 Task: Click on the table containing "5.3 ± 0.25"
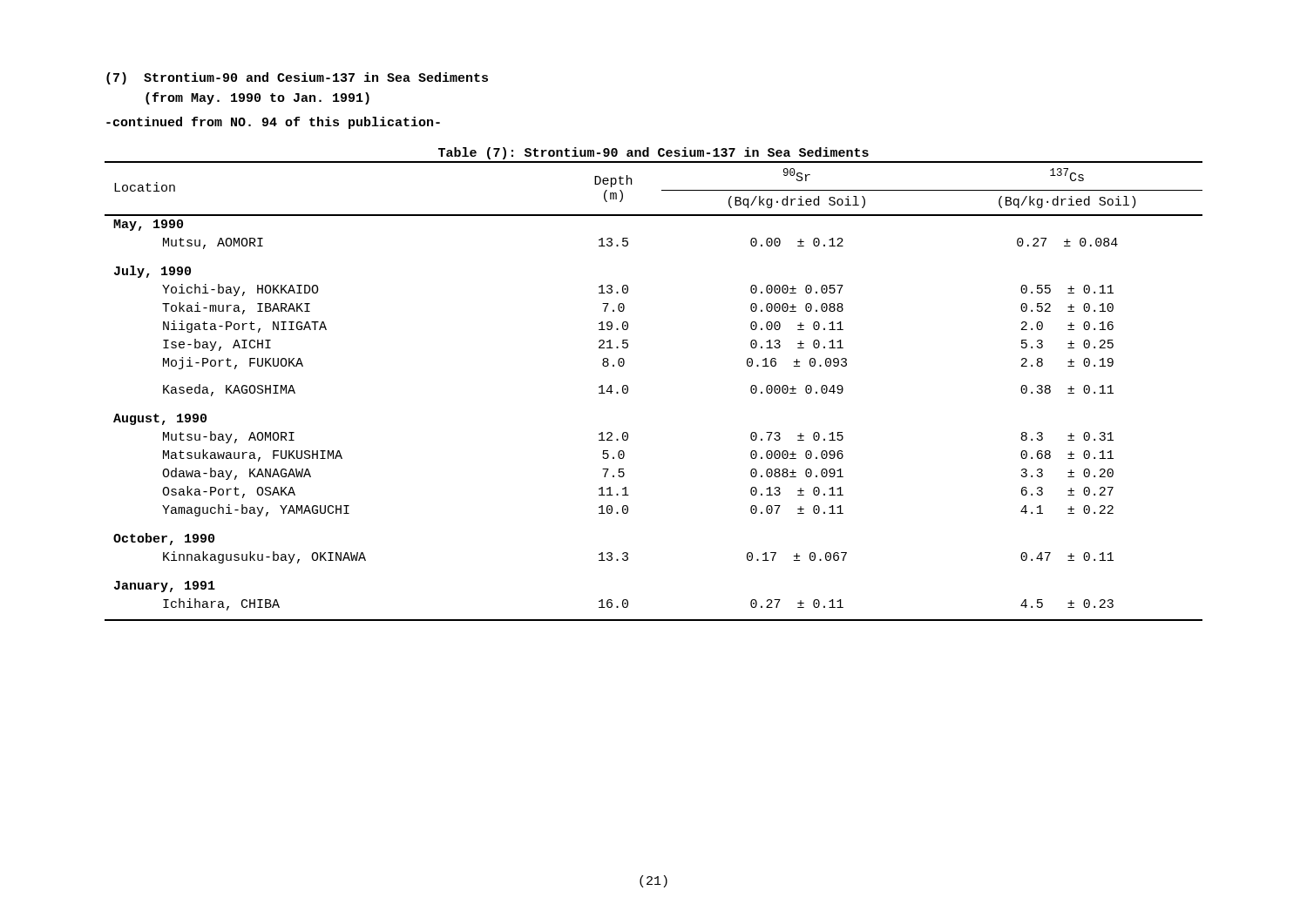tap(654, 391)
